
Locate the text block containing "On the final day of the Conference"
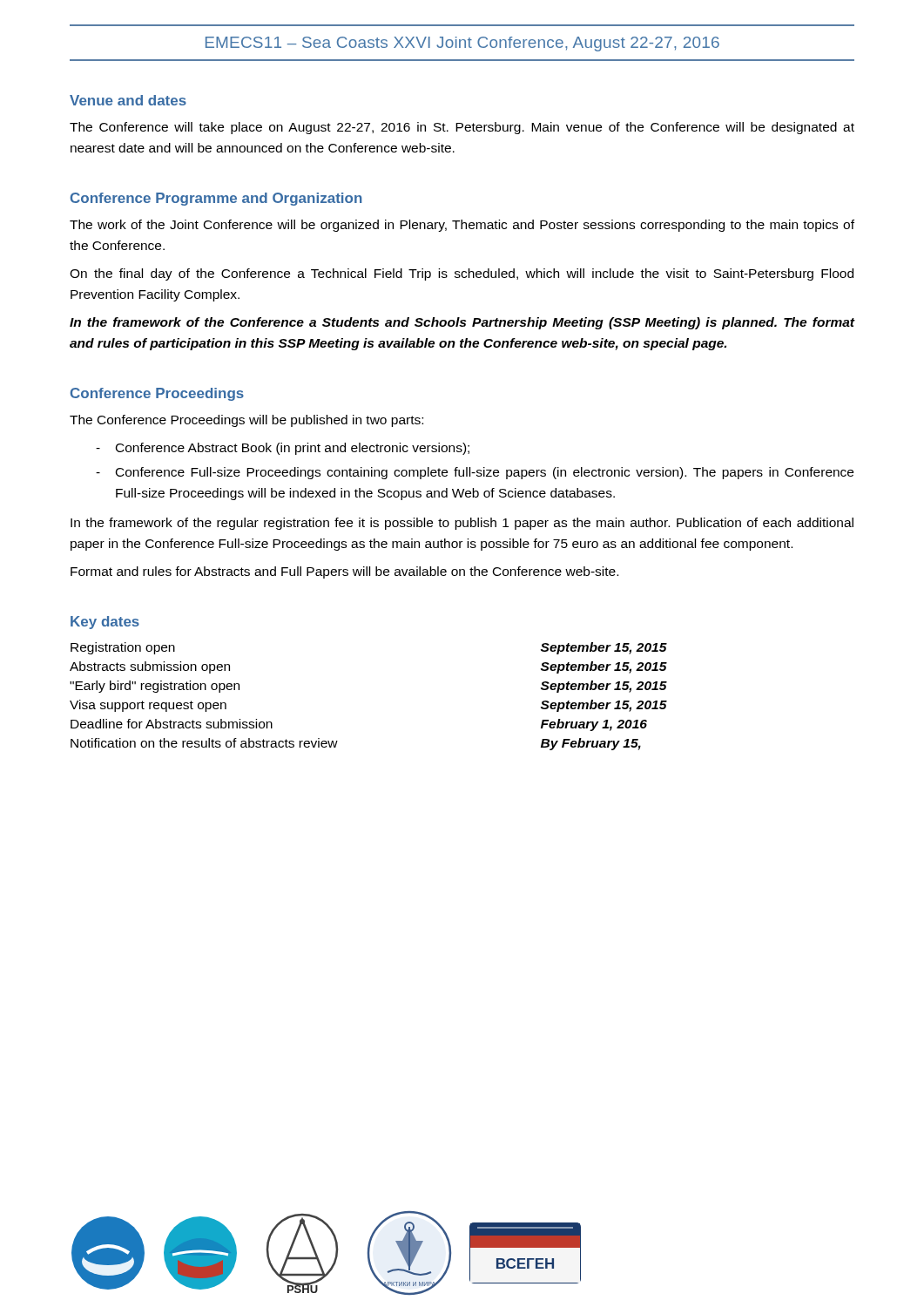(x=462, y=284)
